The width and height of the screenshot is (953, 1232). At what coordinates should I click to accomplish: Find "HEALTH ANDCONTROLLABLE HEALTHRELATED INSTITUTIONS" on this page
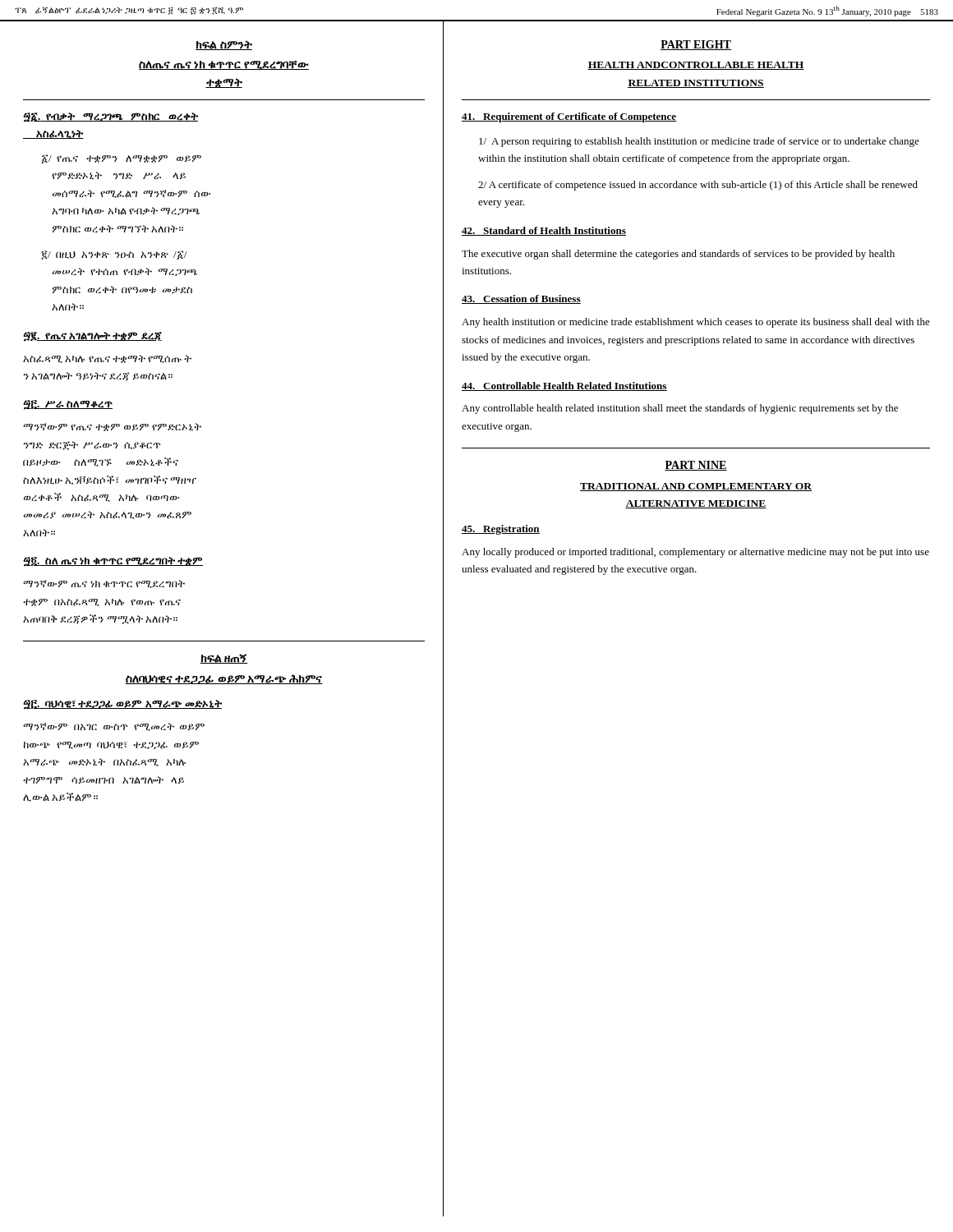(x=696, y=73)
